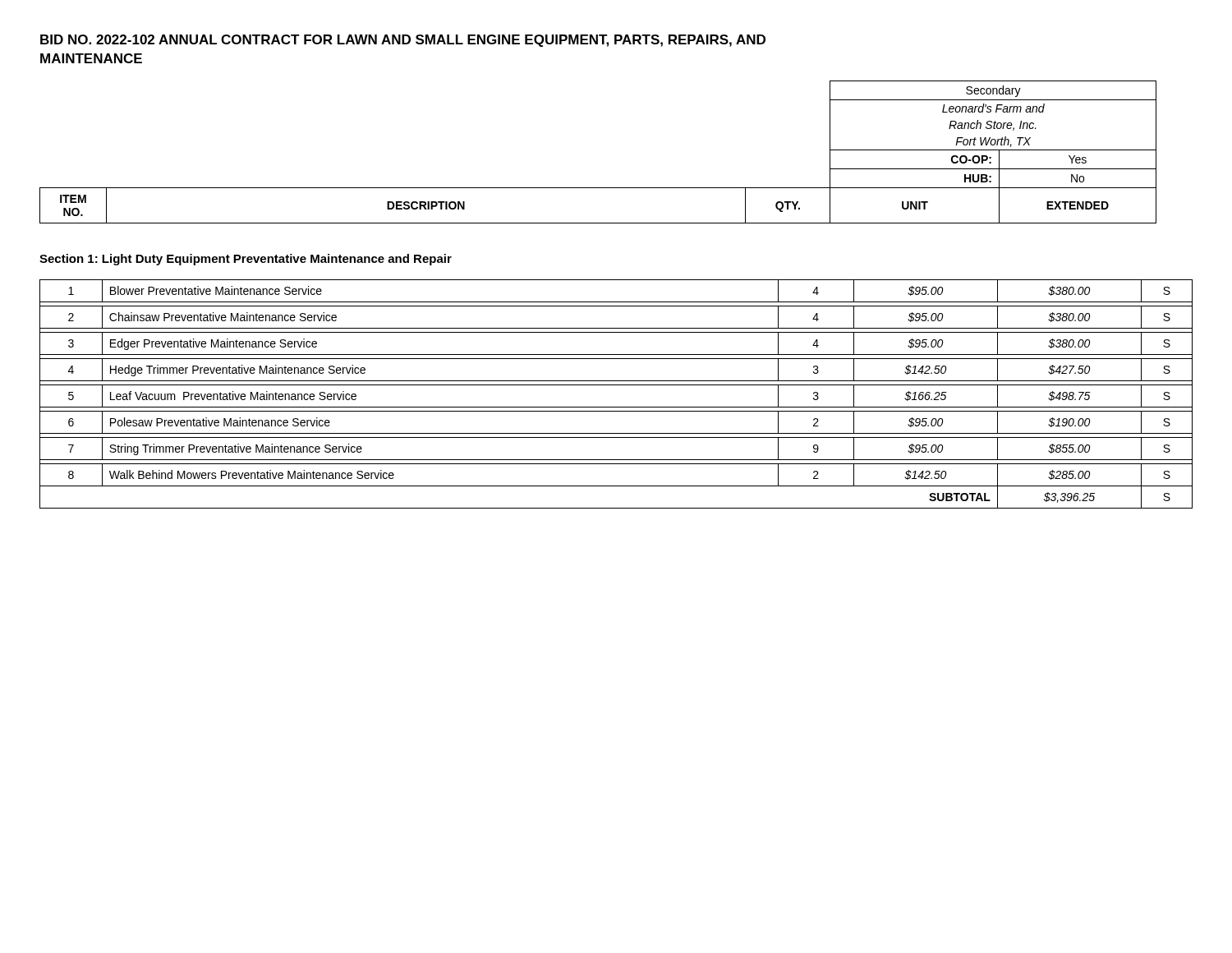The image size is (1232, 953).
Task: Point to the section header beginning "Section 1: Light Duty"
Action: pos(245,258)
